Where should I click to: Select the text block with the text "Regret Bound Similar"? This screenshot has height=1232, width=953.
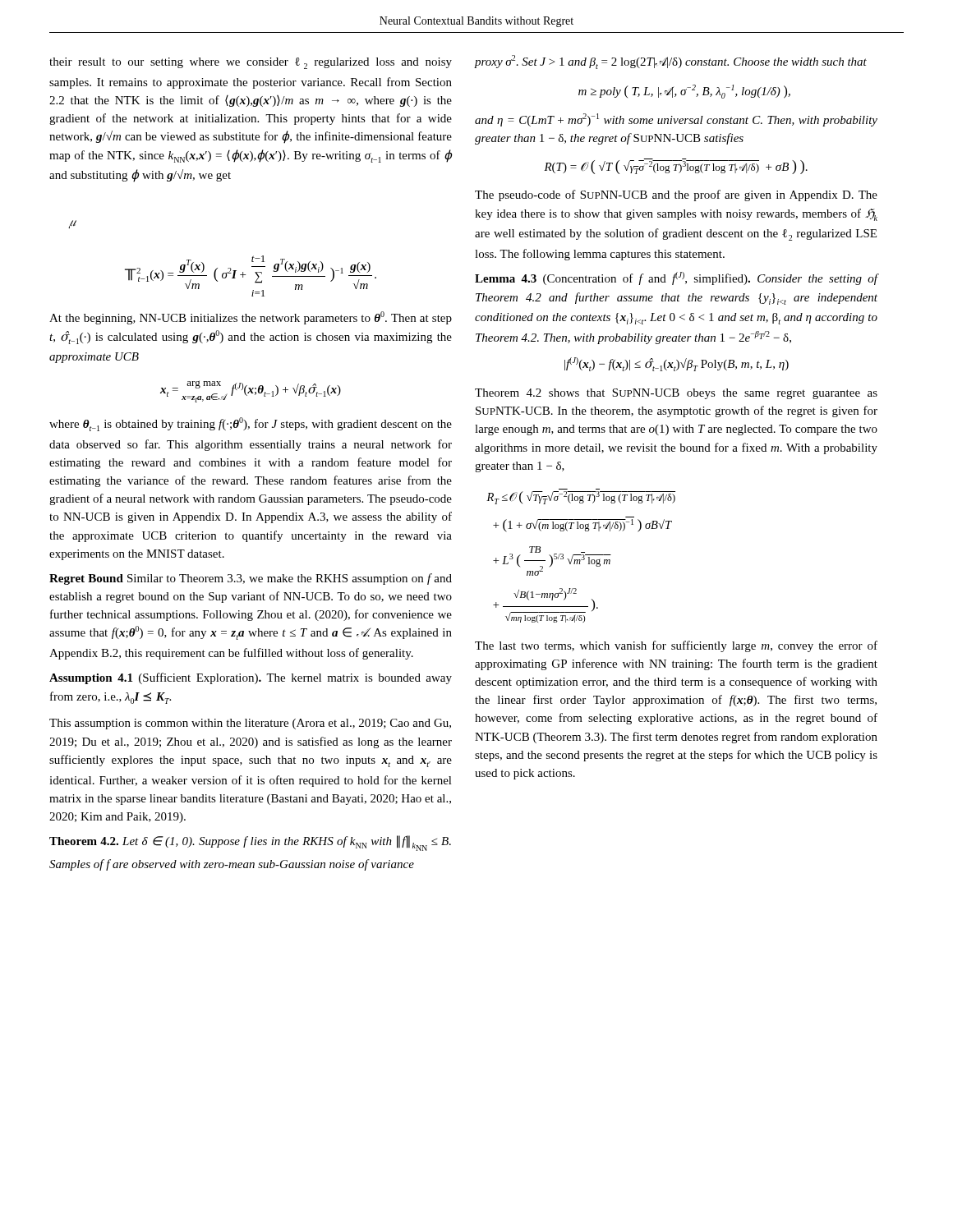pos(251,616)
